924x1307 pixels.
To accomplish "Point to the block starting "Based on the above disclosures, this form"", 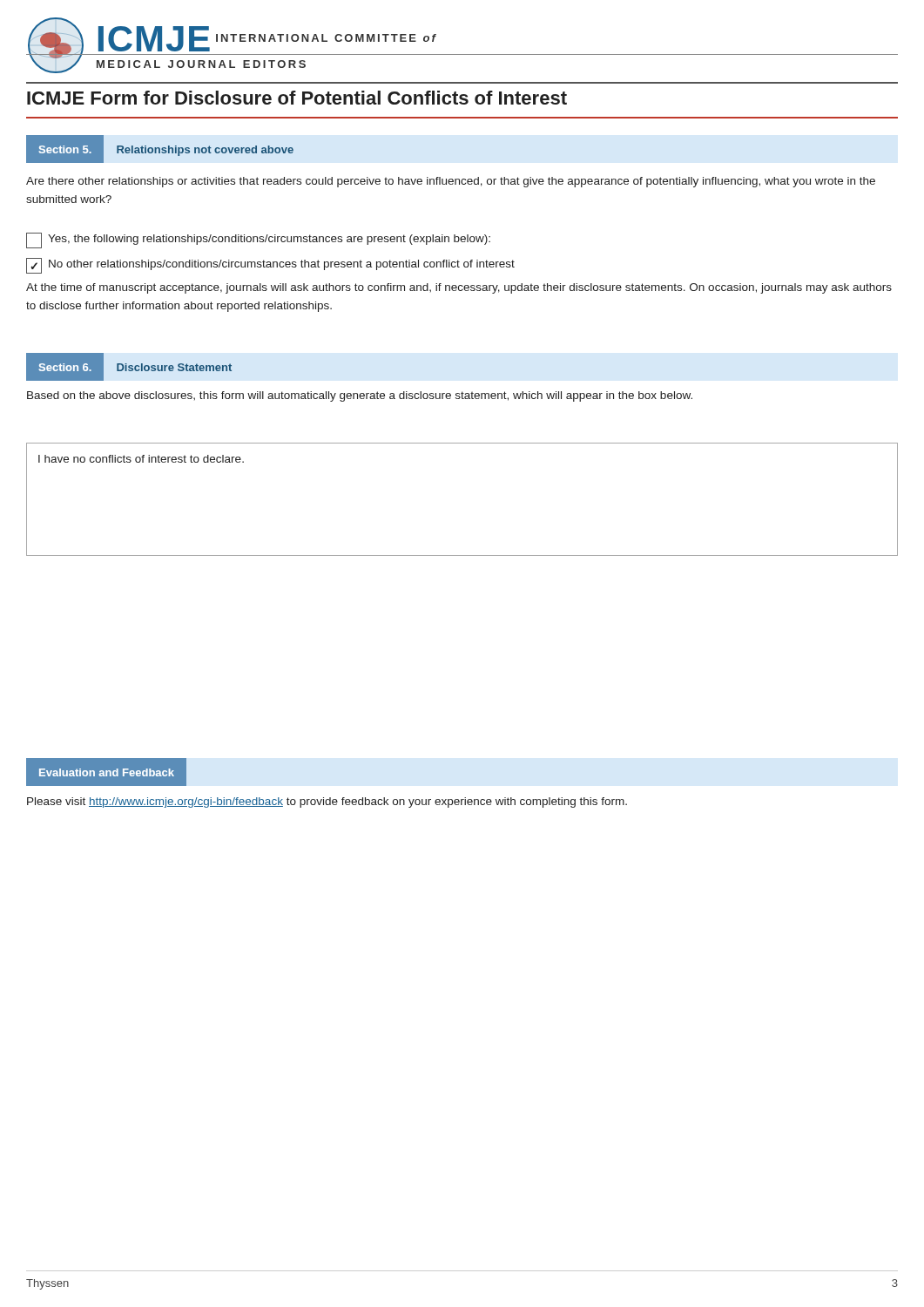I will tap(360, 395).
